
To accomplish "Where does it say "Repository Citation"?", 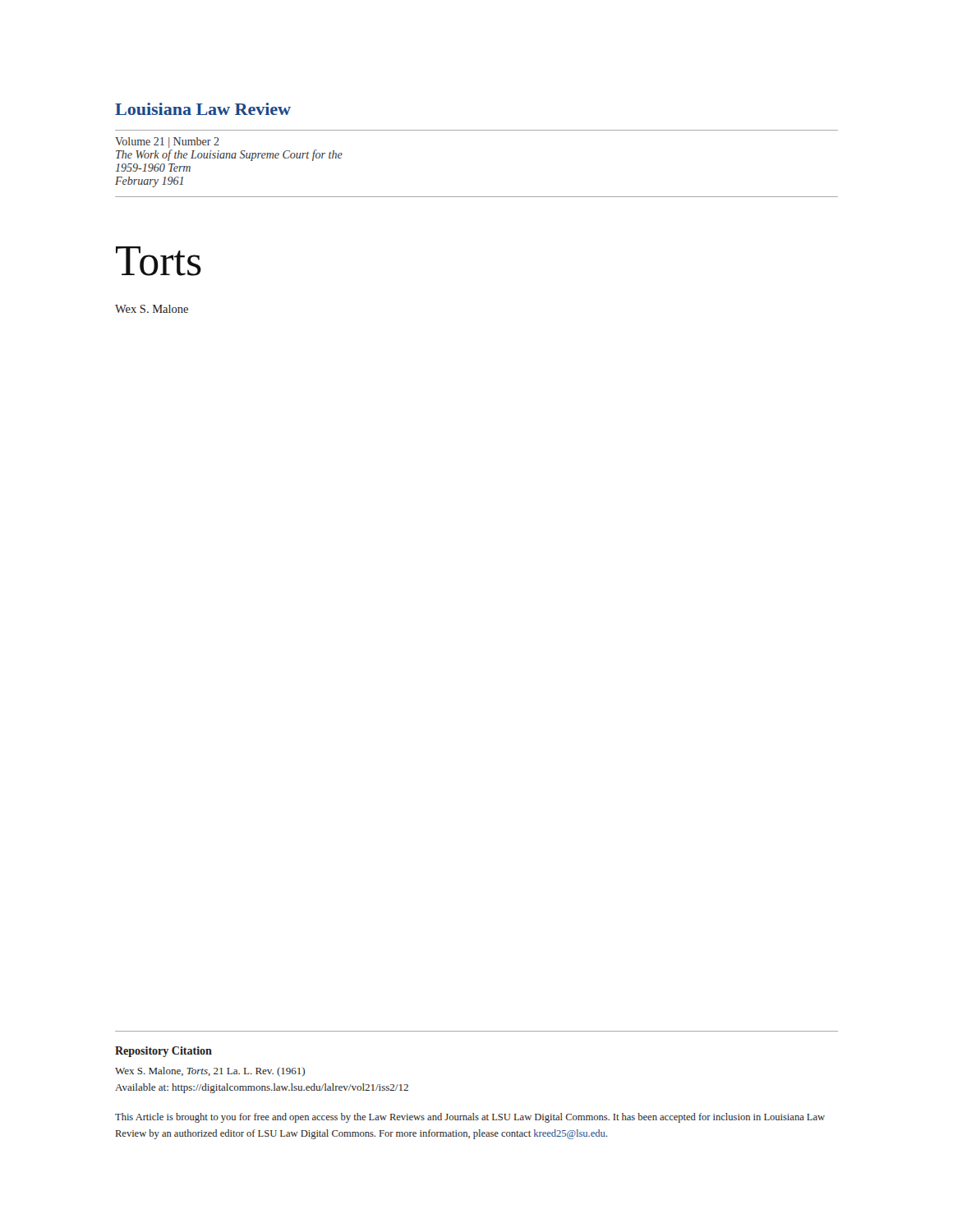I will pyautogui.click(x=163, y=1052).
